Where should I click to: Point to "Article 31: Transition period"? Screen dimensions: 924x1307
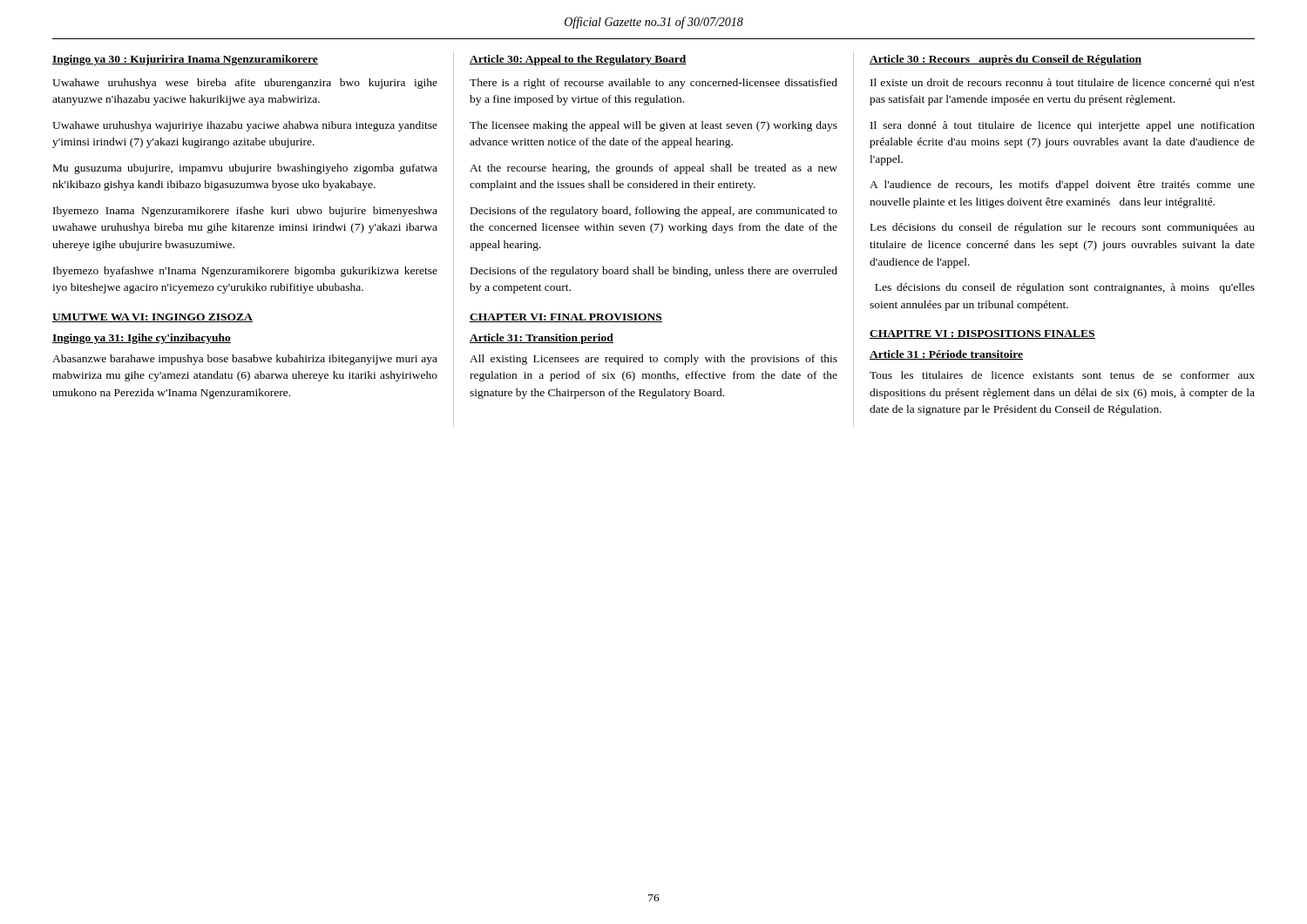click(x=541, y=337)
